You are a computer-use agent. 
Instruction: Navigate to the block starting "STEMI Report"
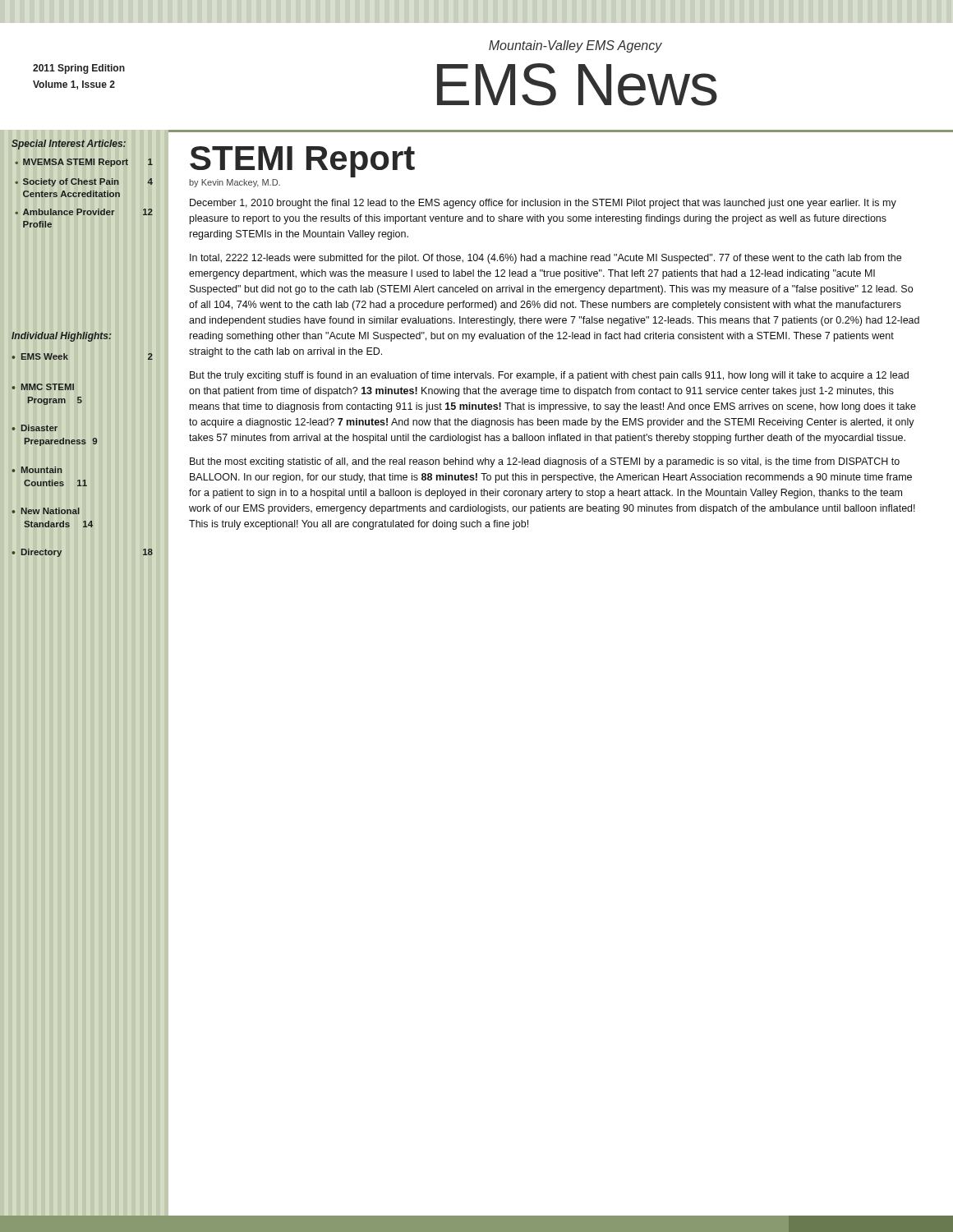point(302,159)
